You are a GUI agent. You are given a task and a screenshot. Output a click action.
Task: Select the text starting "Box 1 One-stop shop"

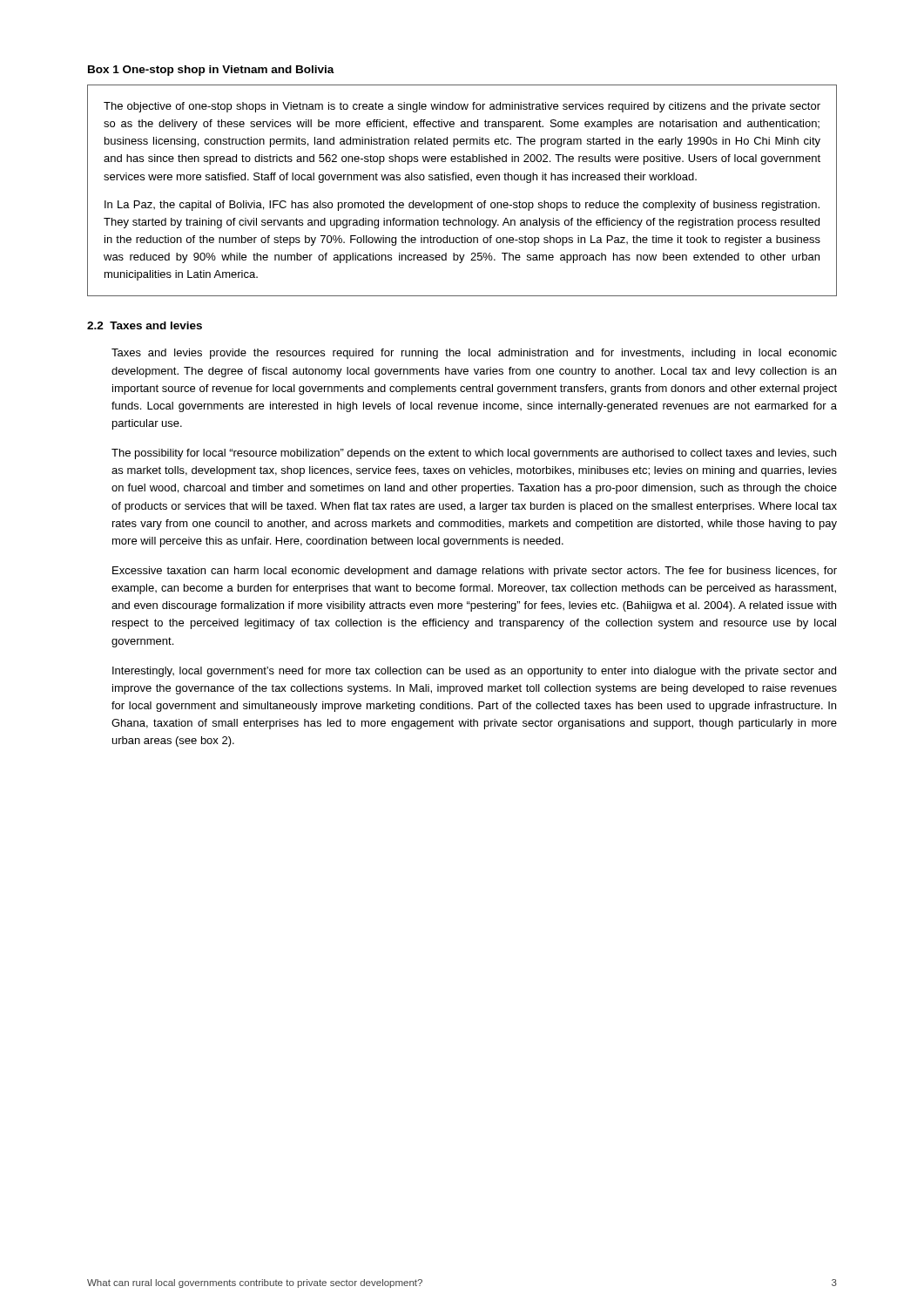pyautogui.click(x=210, y=69)
